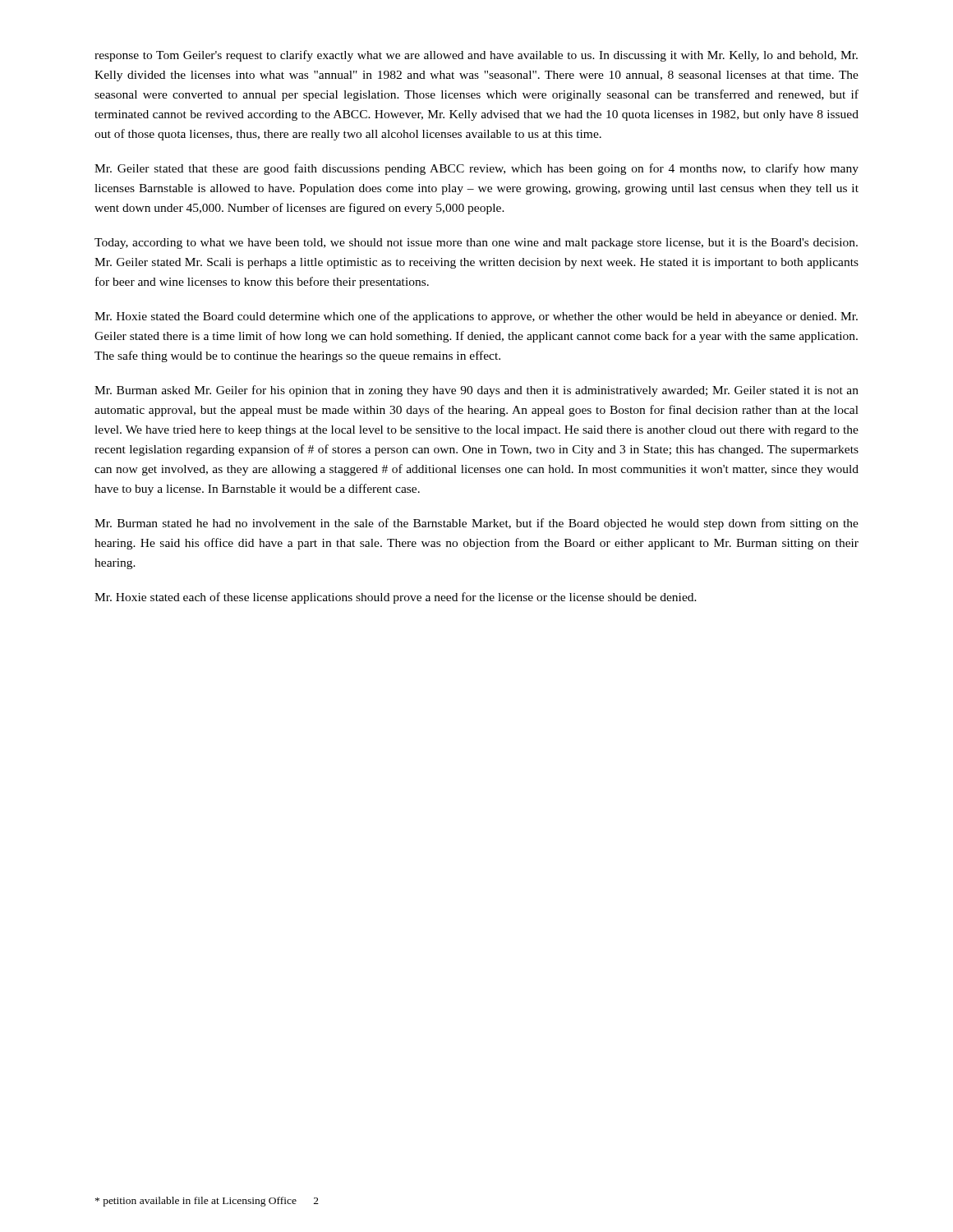Select the block starting "response to Tom Geiler's request to clarify exactly"

click(x=476, y=94)
